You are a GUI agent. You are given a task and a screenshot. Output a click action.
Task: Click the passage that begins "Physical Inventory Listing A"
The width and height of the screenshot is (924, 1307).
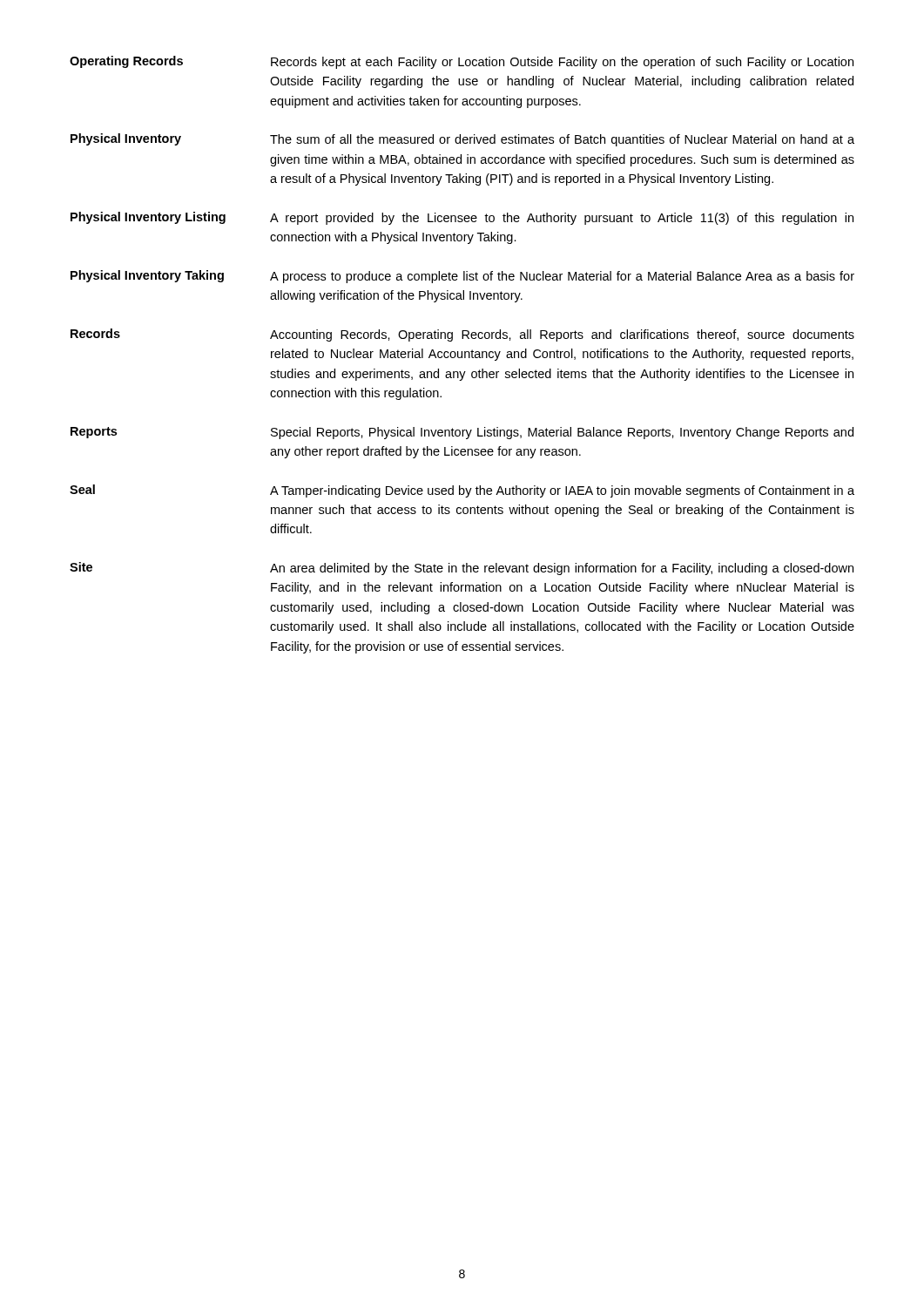(462, 228)
